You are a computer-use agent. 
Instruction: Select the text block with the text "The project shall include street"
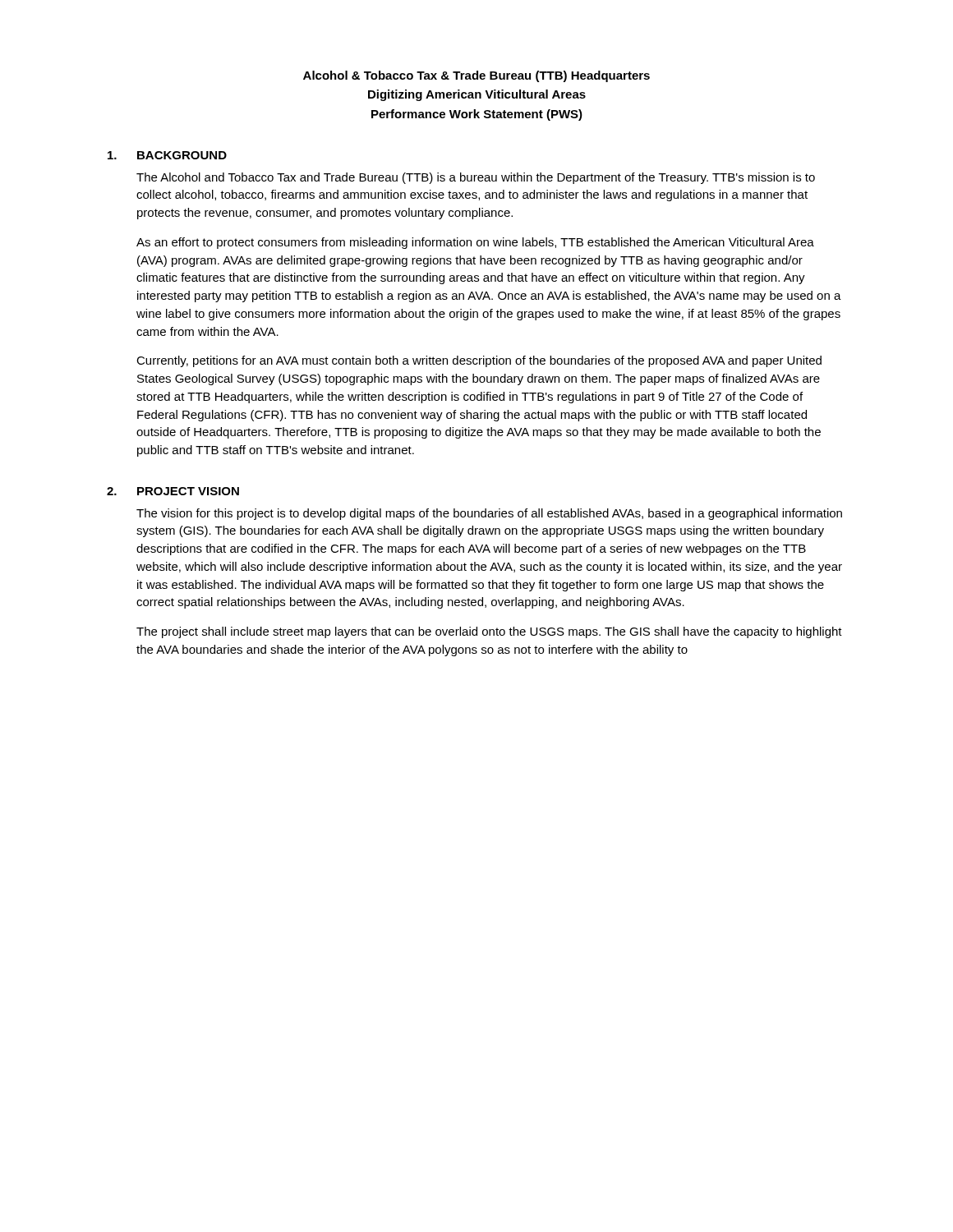(x=489, y=640)
